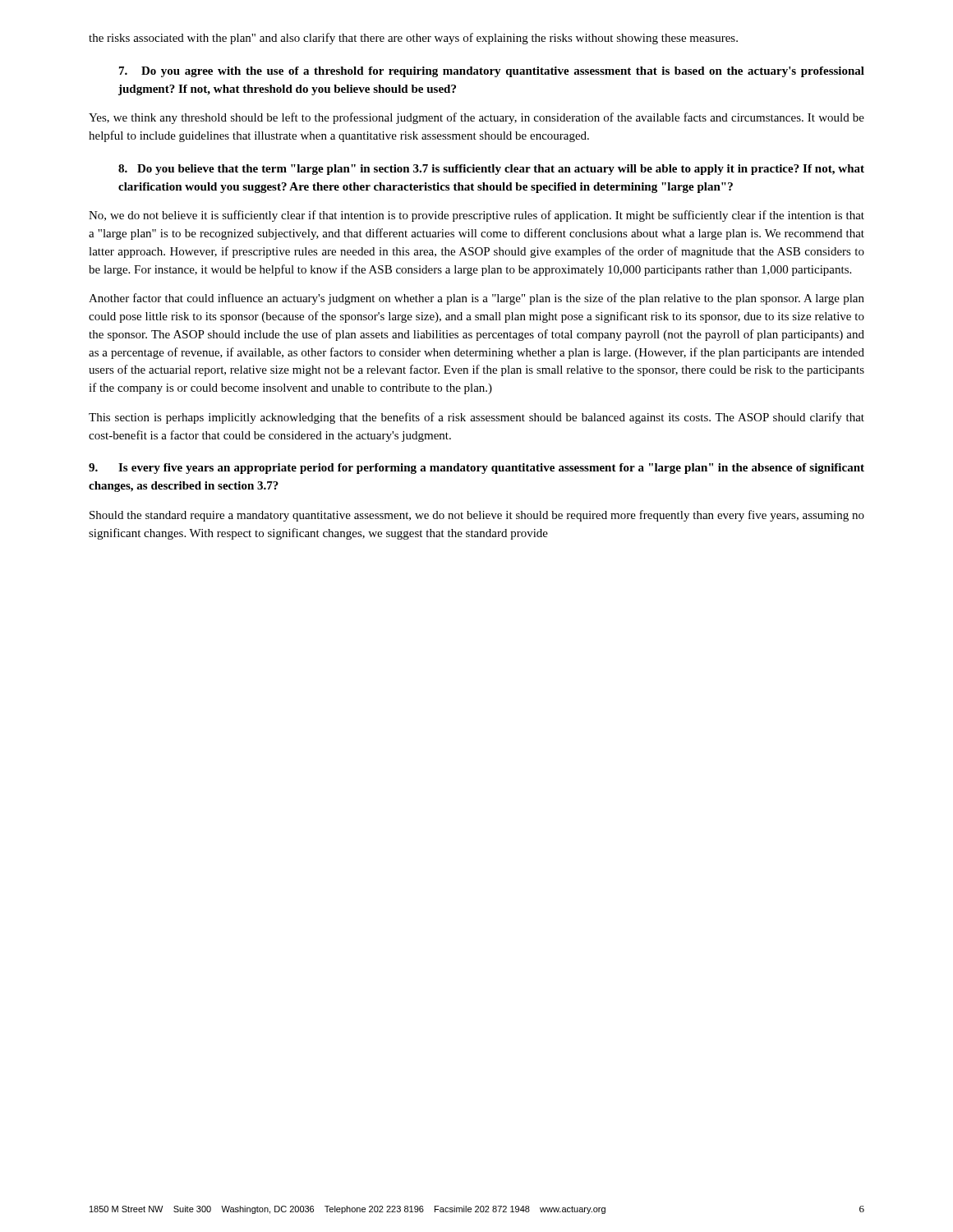Screen dimensions: 1232x953
Task: Navigate to the block starting "This section is perhaps"
Action: (476, 427)
